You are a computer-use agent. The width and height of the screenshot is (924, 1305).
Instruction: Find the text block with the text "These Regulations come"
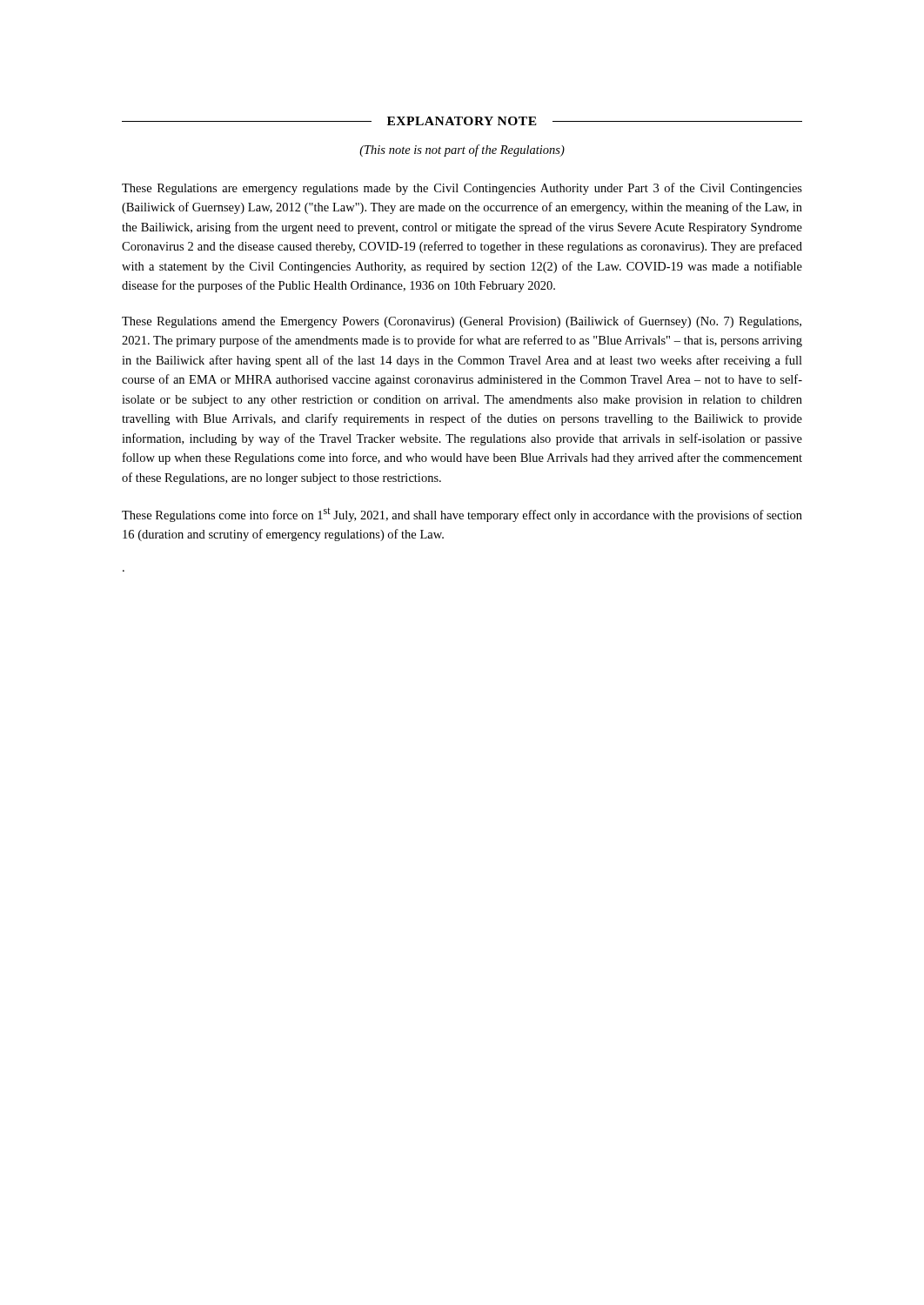tap(462, 523)
